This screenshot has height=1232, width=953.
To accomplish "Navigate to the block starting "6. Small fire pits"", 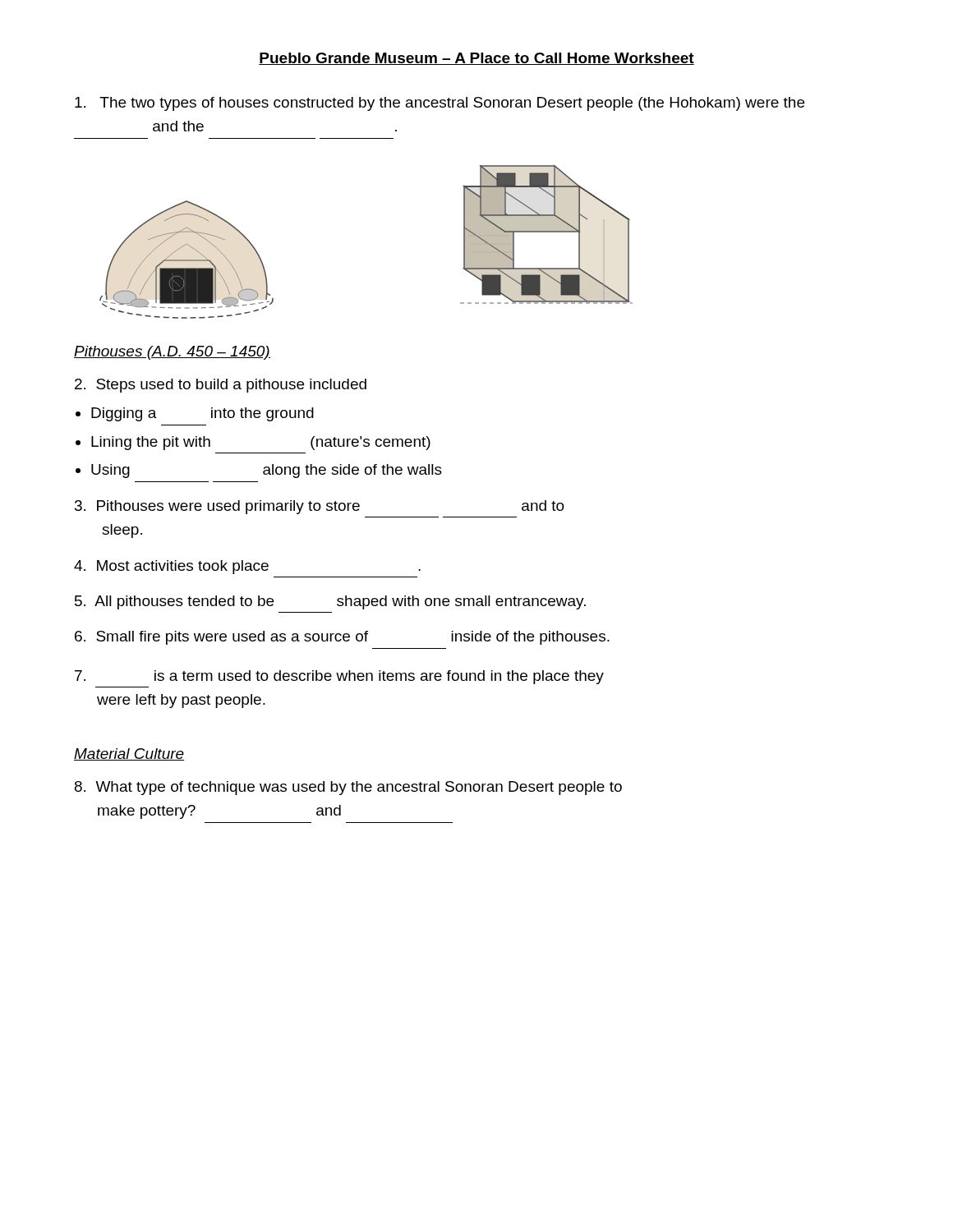I will [342, 638].
